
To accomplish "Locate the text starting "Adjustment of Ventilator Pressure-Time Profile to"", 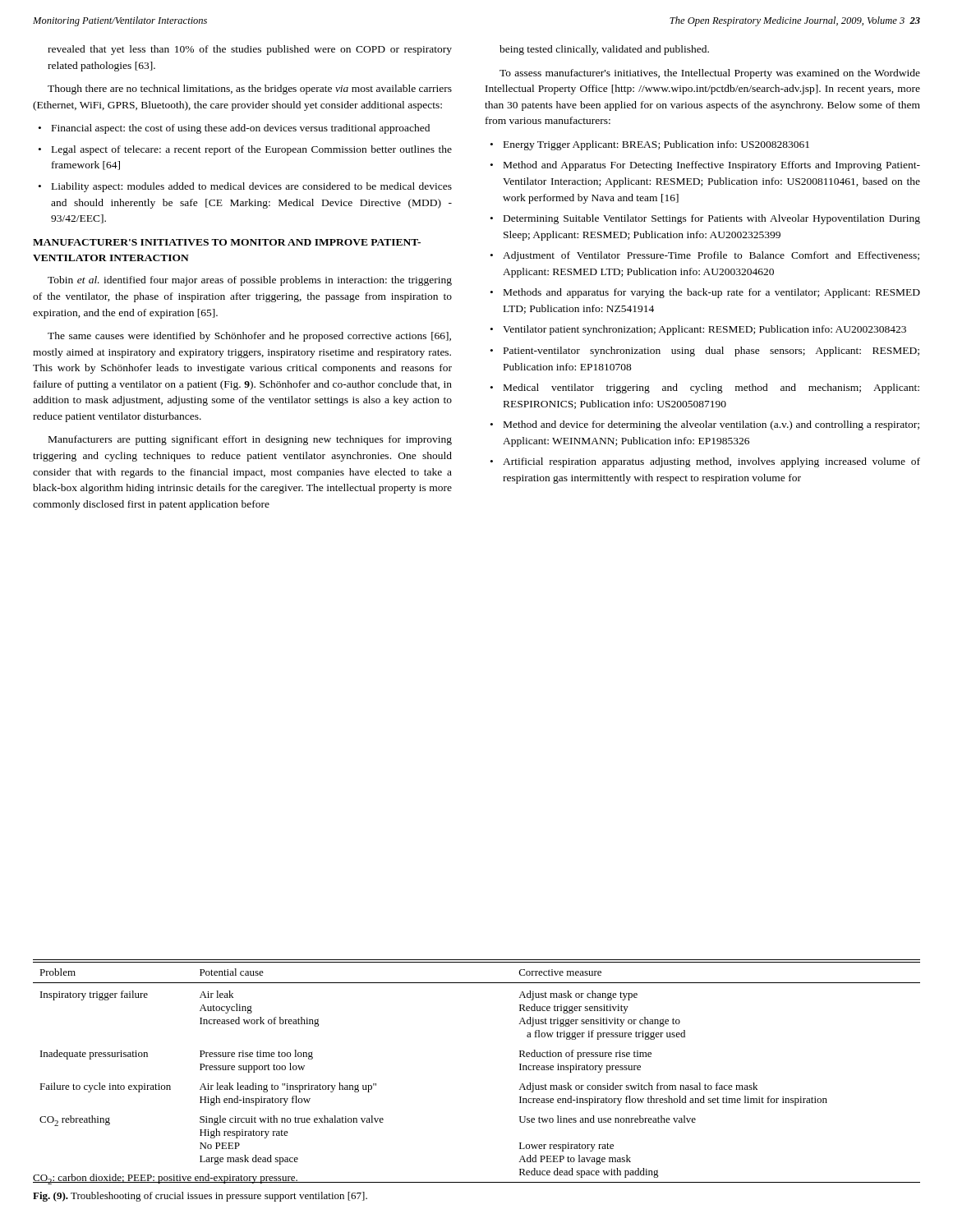I will click(711, 263).
